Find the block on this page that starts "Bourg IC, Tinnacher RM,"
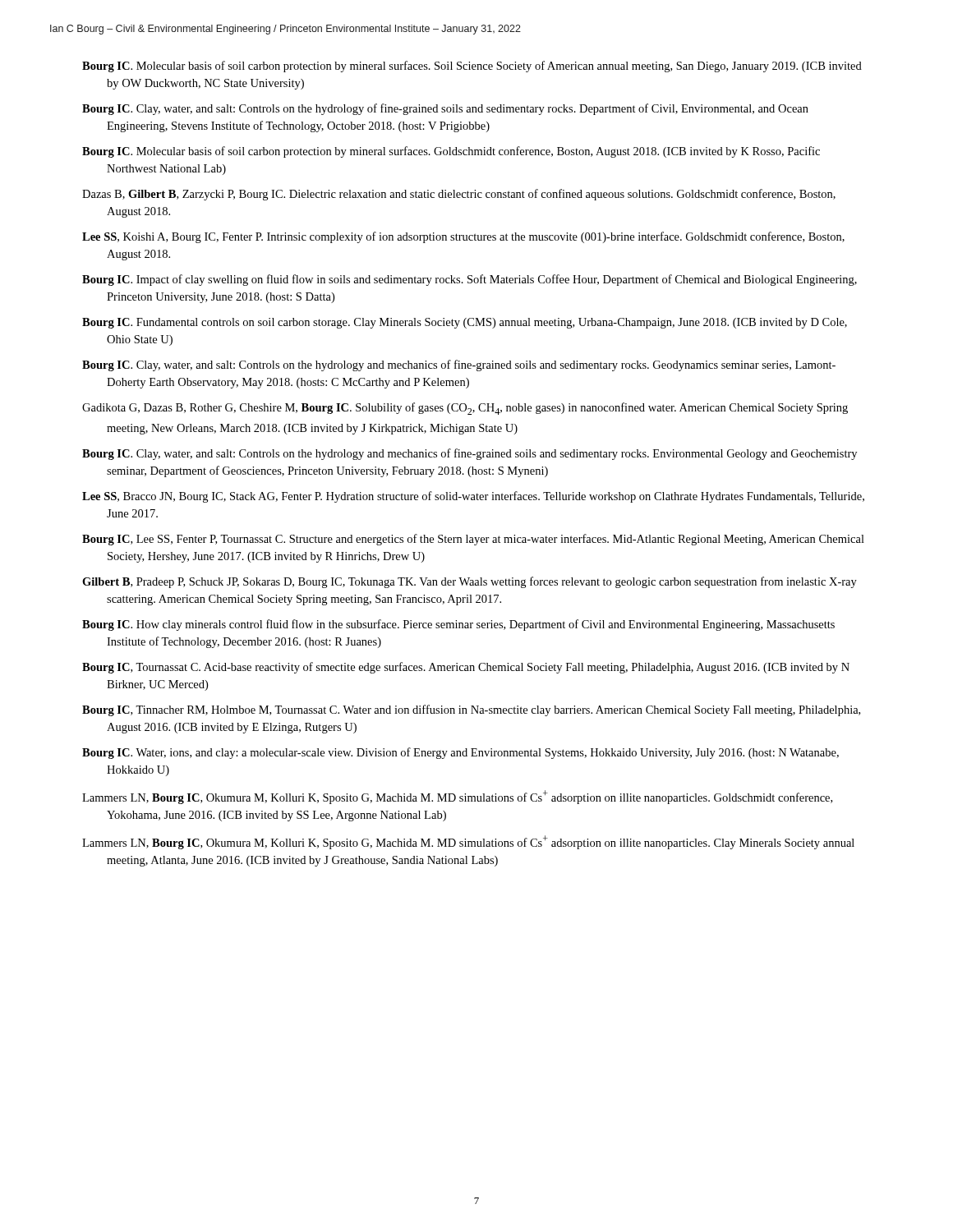This screenshot has height=1232, width=953. (472, 718)
